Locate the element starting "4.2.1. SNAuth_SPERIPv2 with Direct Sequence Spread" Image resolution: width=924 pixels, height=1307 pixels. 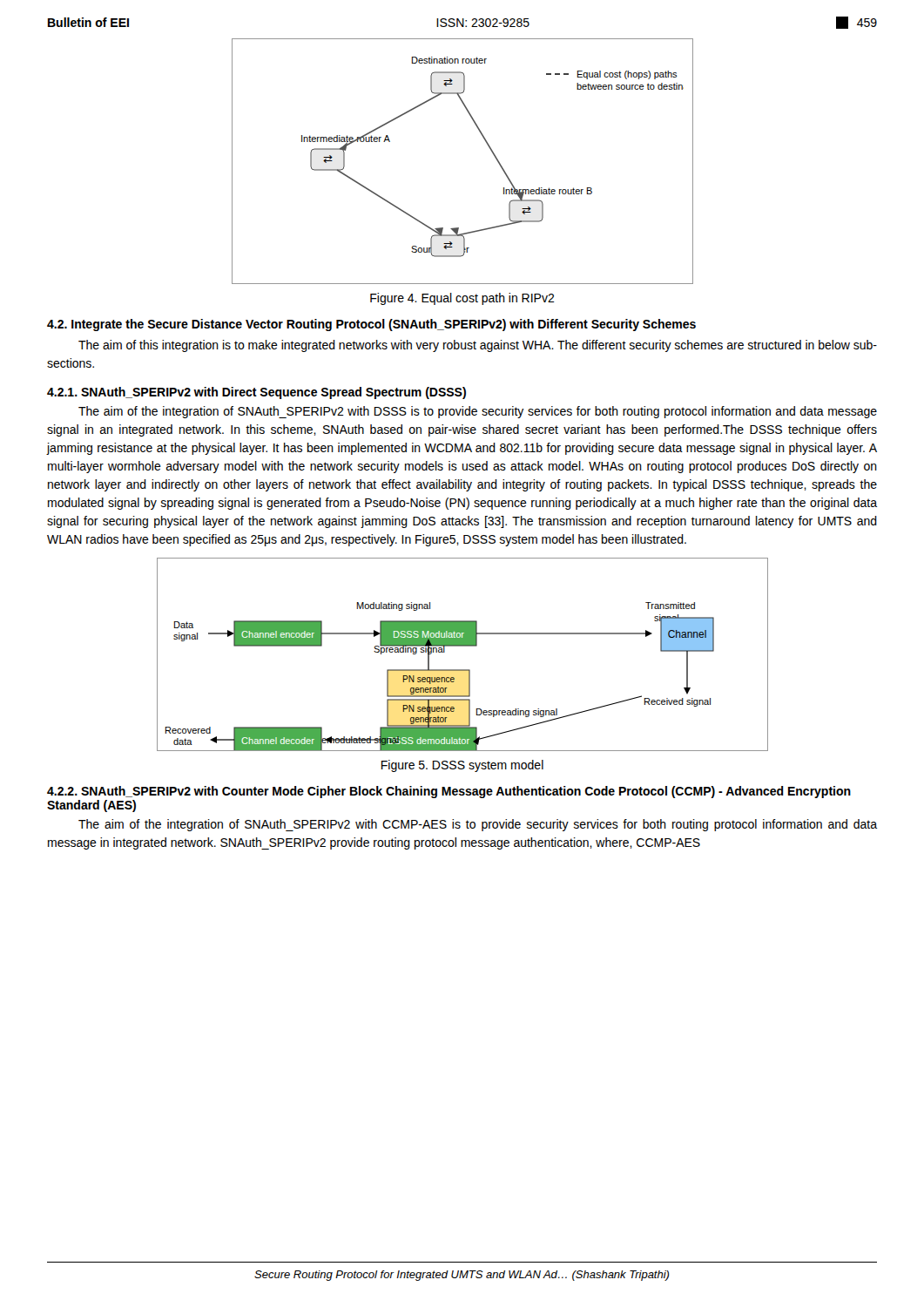[x=257, y=392]
